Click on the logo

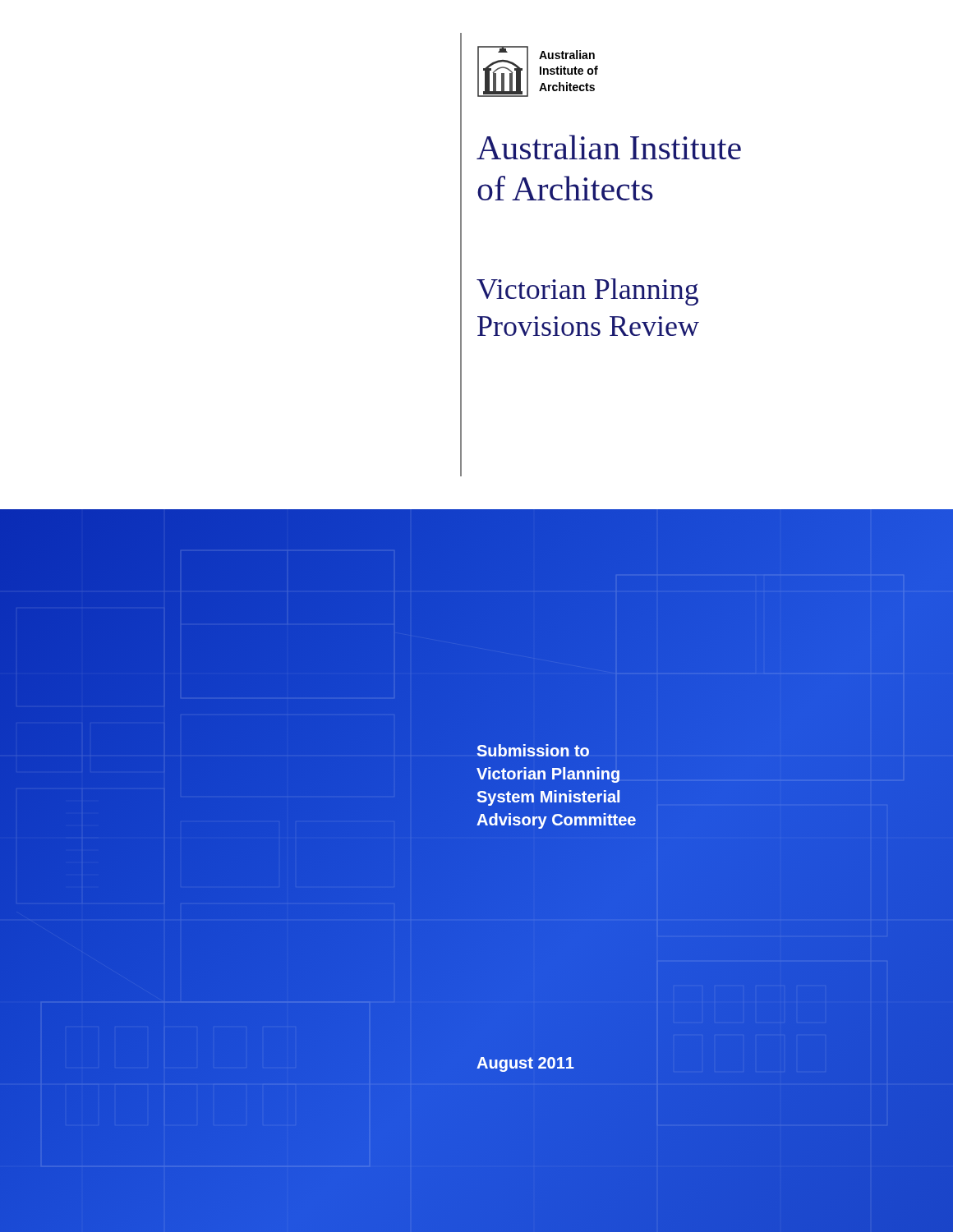537,71
